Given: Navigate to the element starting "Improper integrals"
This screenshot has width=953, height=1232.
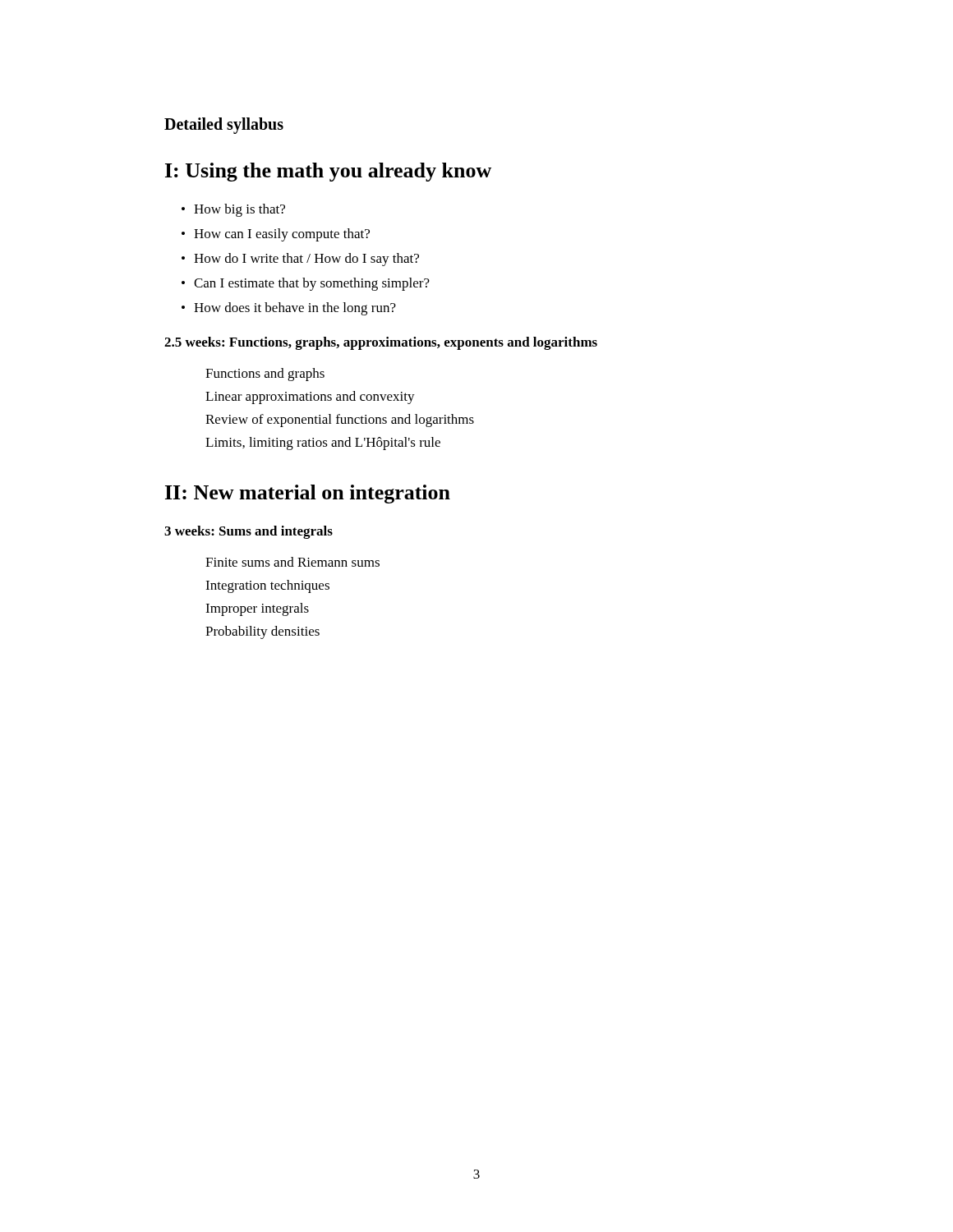Looking at the screenshot, I should [257, 608].
